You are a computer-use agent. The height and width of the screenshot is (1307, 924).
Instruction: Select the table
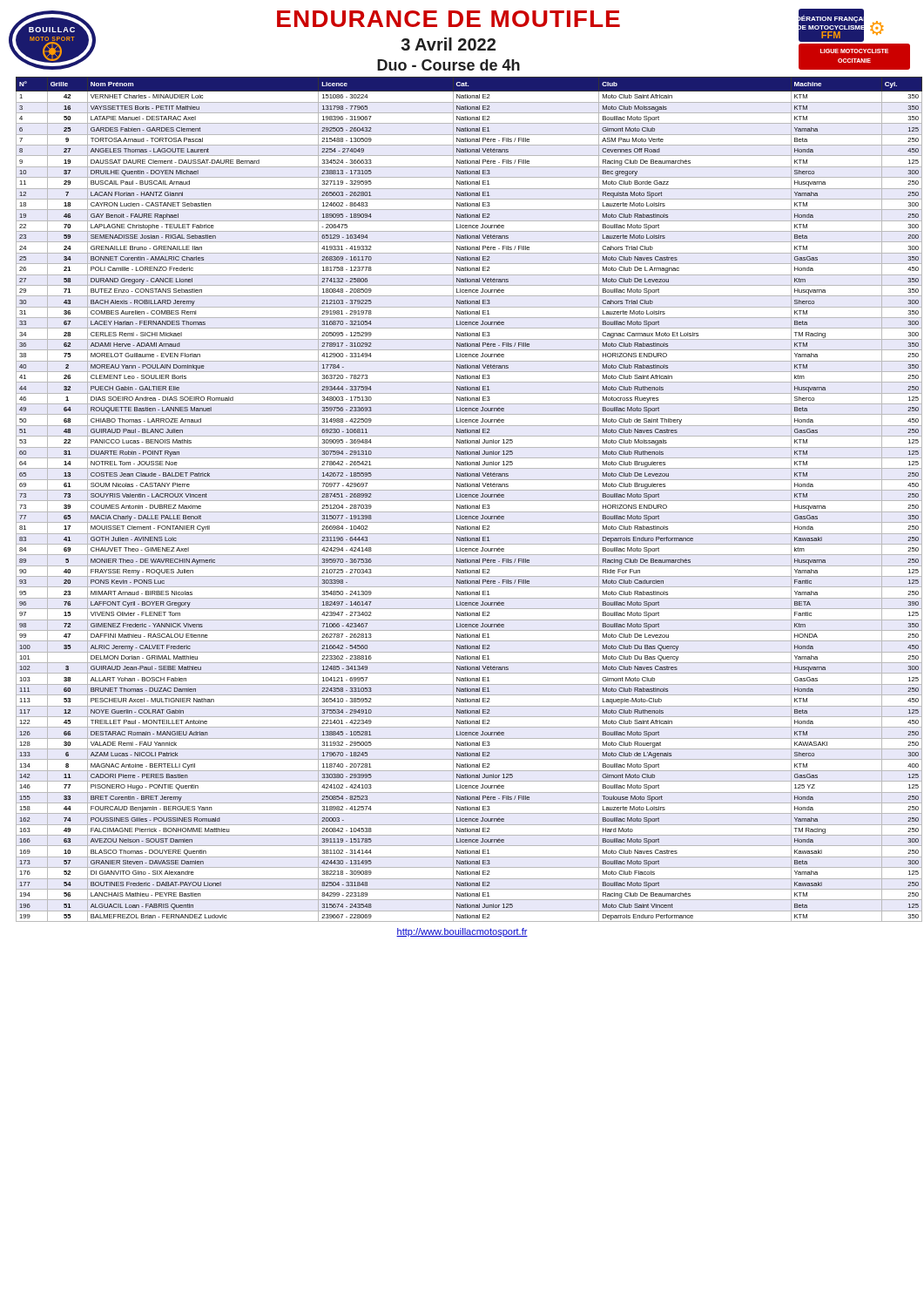click(462, 499)
